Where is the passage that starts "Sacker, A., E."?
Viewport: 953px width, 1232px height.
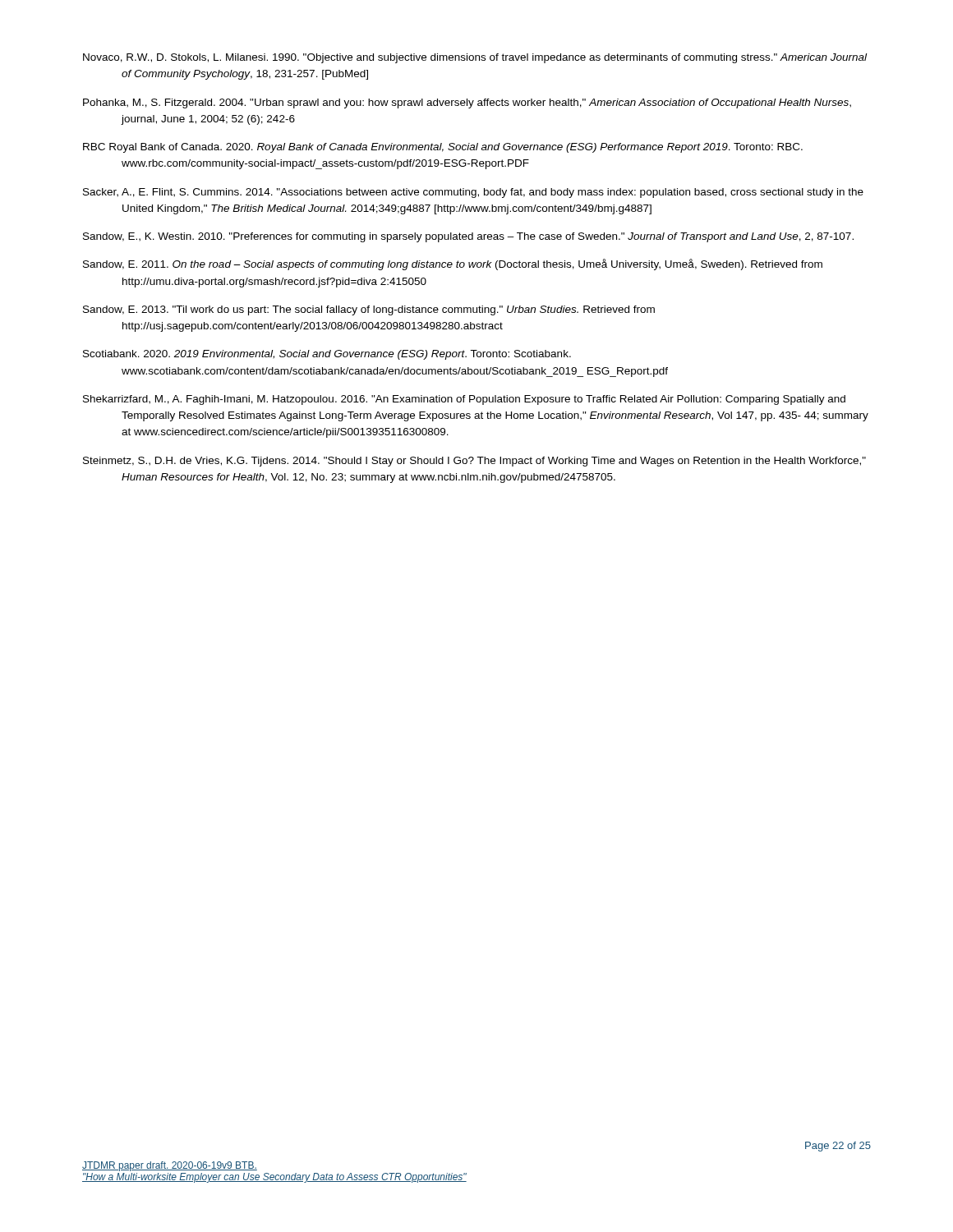(473, 200)
